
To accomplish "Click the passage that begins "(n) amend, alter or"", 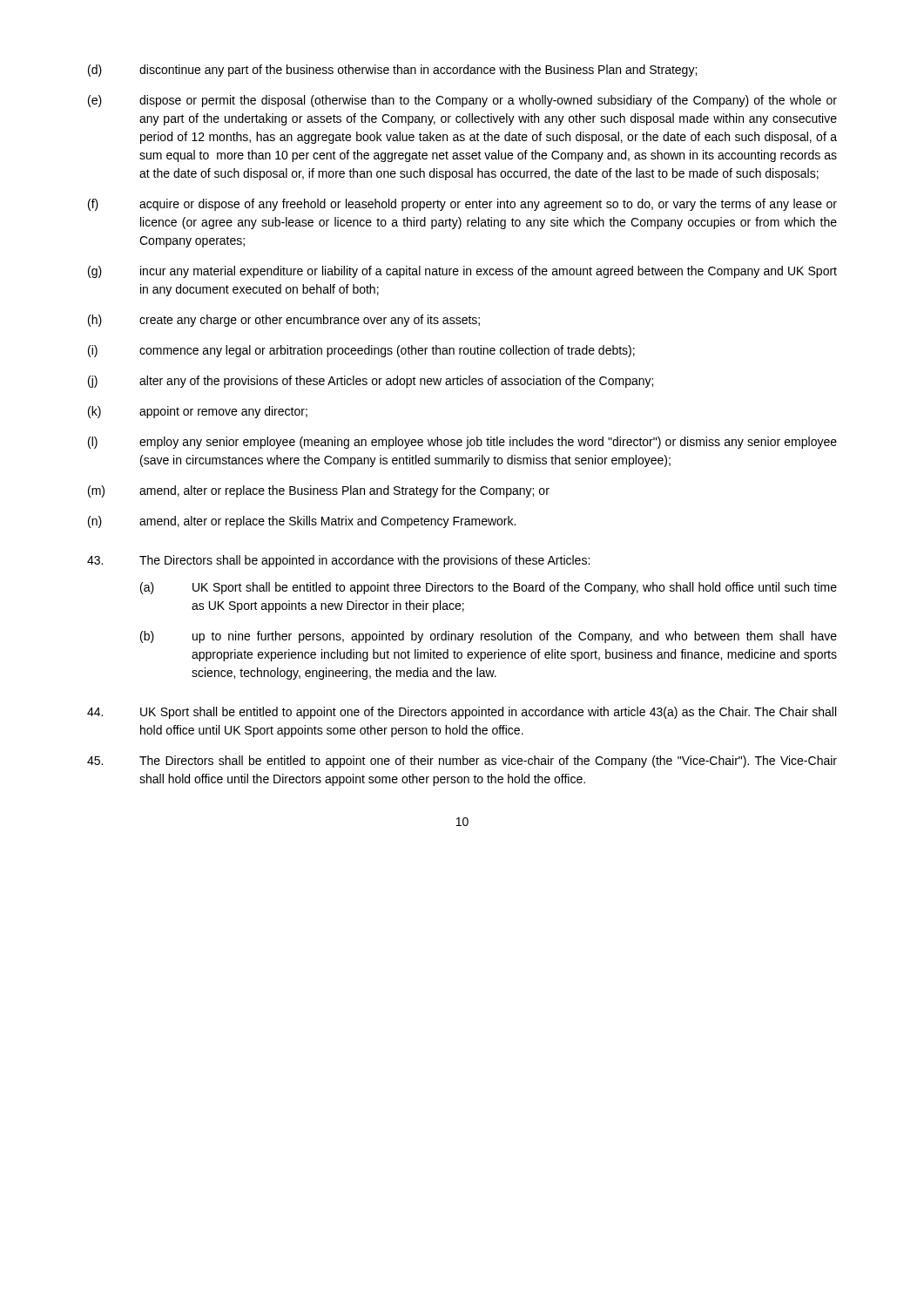I will pyautogui.click(x=462, y=521).
